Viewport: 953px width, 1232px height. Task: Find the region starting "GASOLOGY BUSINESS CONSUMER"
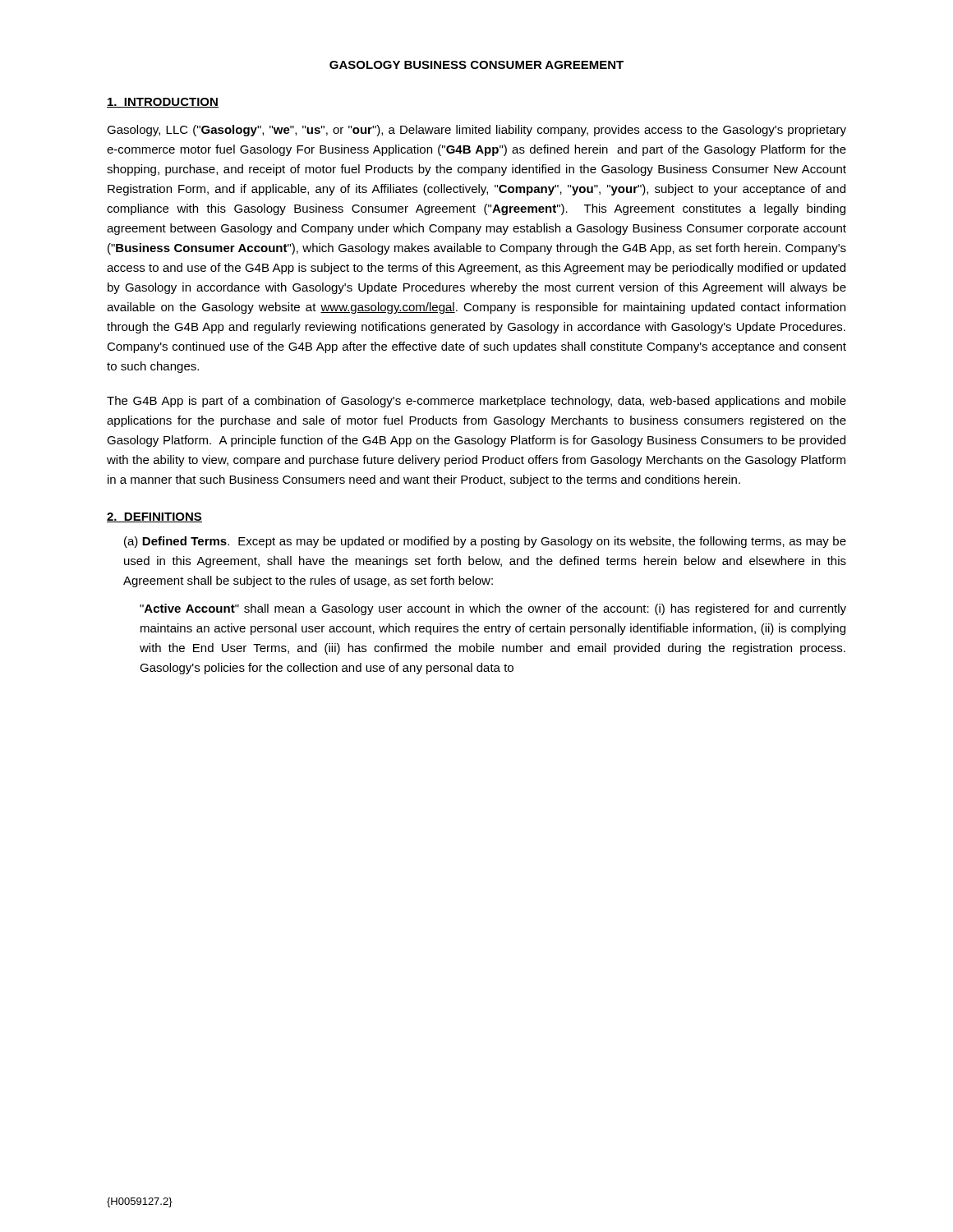pyautogui.click(x=476, y=64)
